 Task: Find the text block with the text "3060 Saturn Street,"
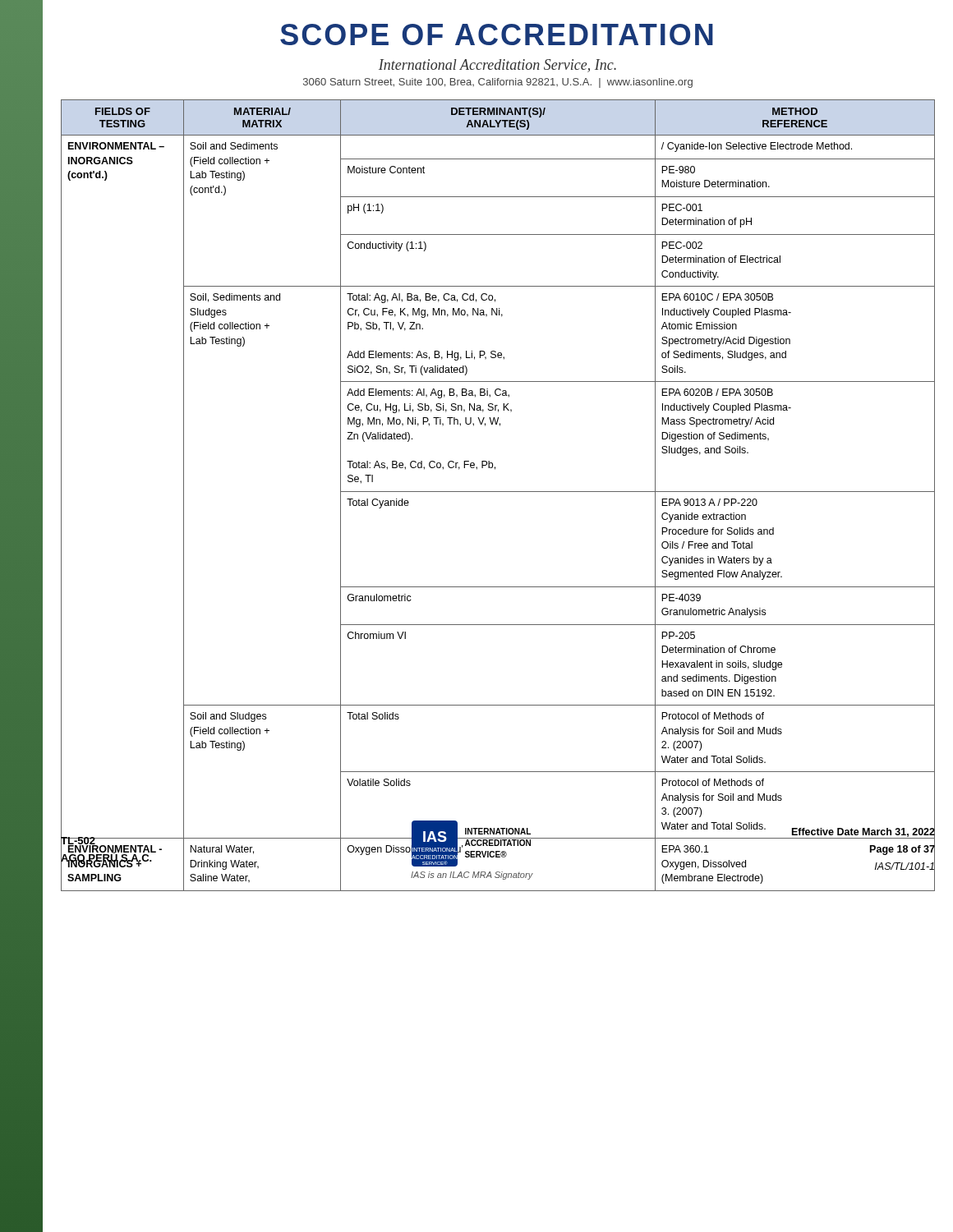point(498,82)
